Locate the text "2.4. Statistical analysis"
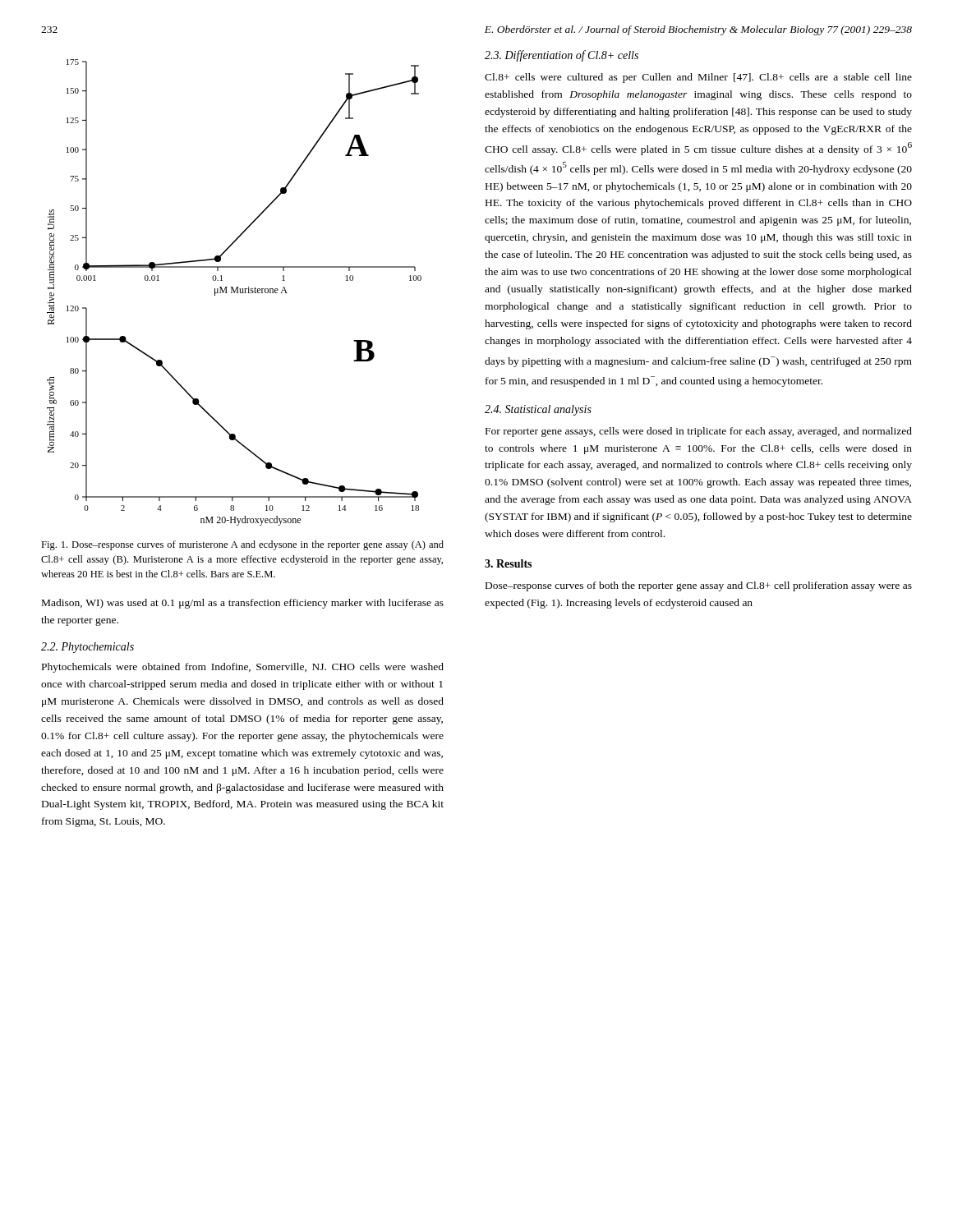Screen dimensions: 1232x953 [538, 409]
